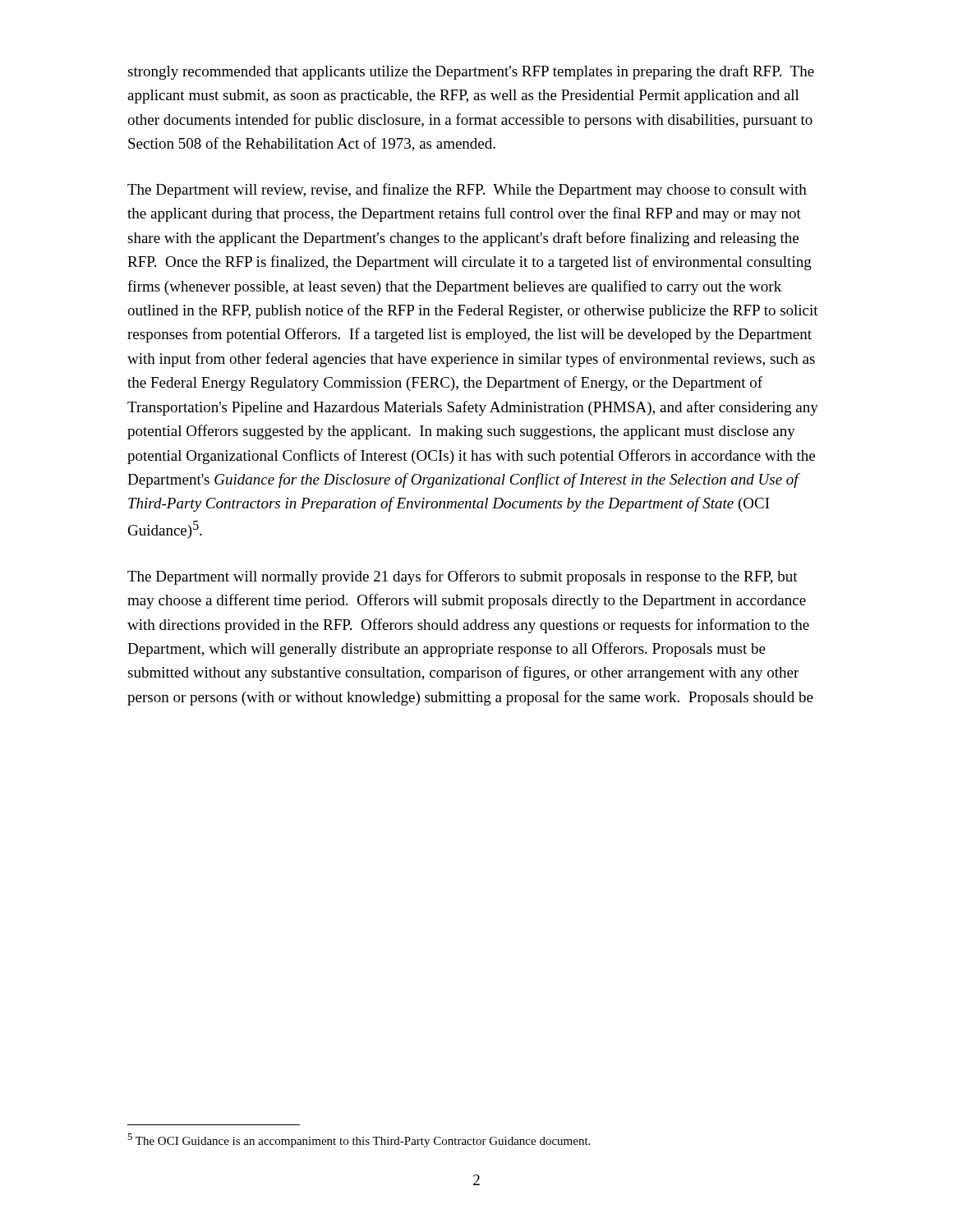Find the footnote
Screen dimensions: 1232x953
(x=359, y=1139)
